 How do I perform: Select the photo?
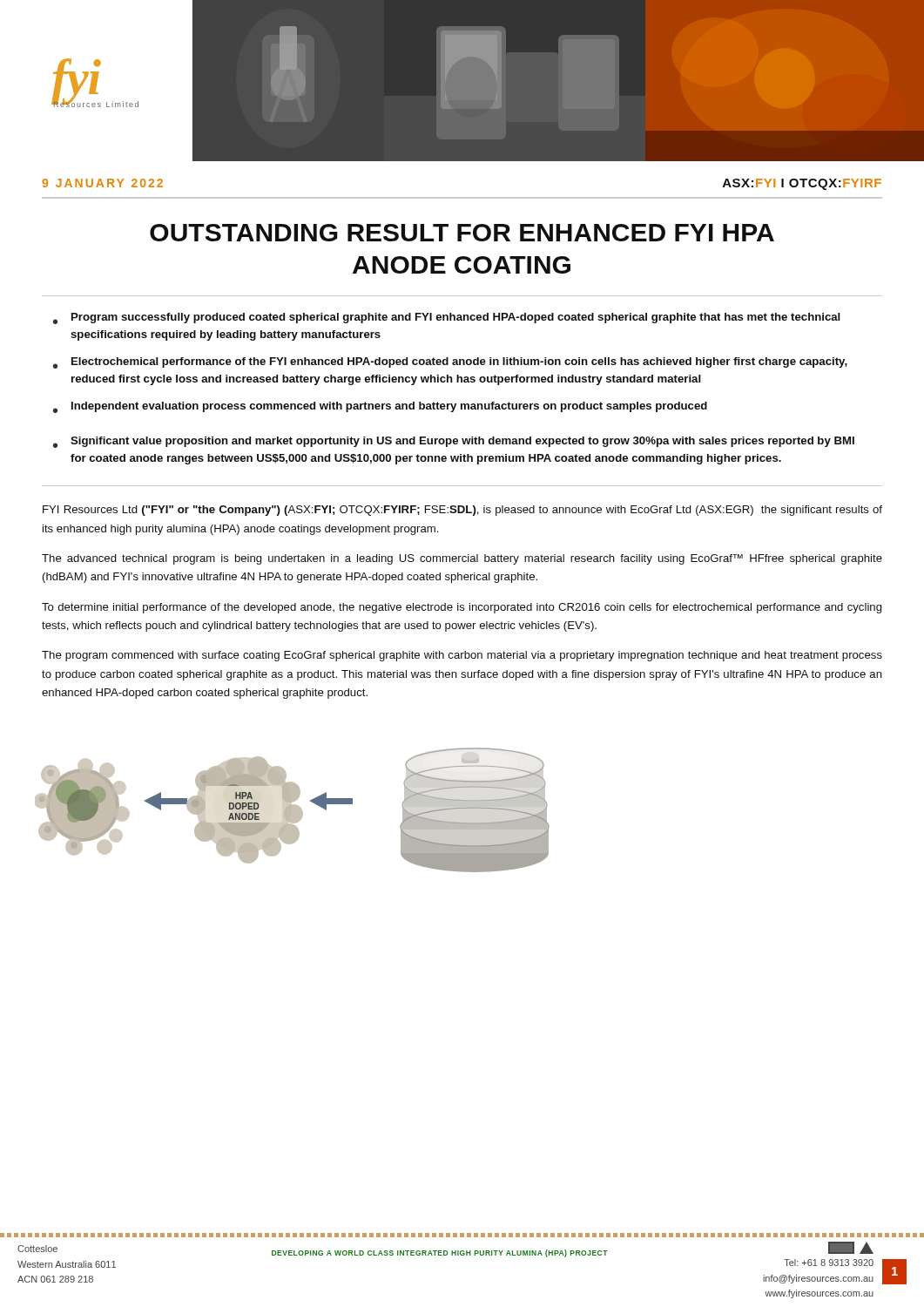[462, 81]
